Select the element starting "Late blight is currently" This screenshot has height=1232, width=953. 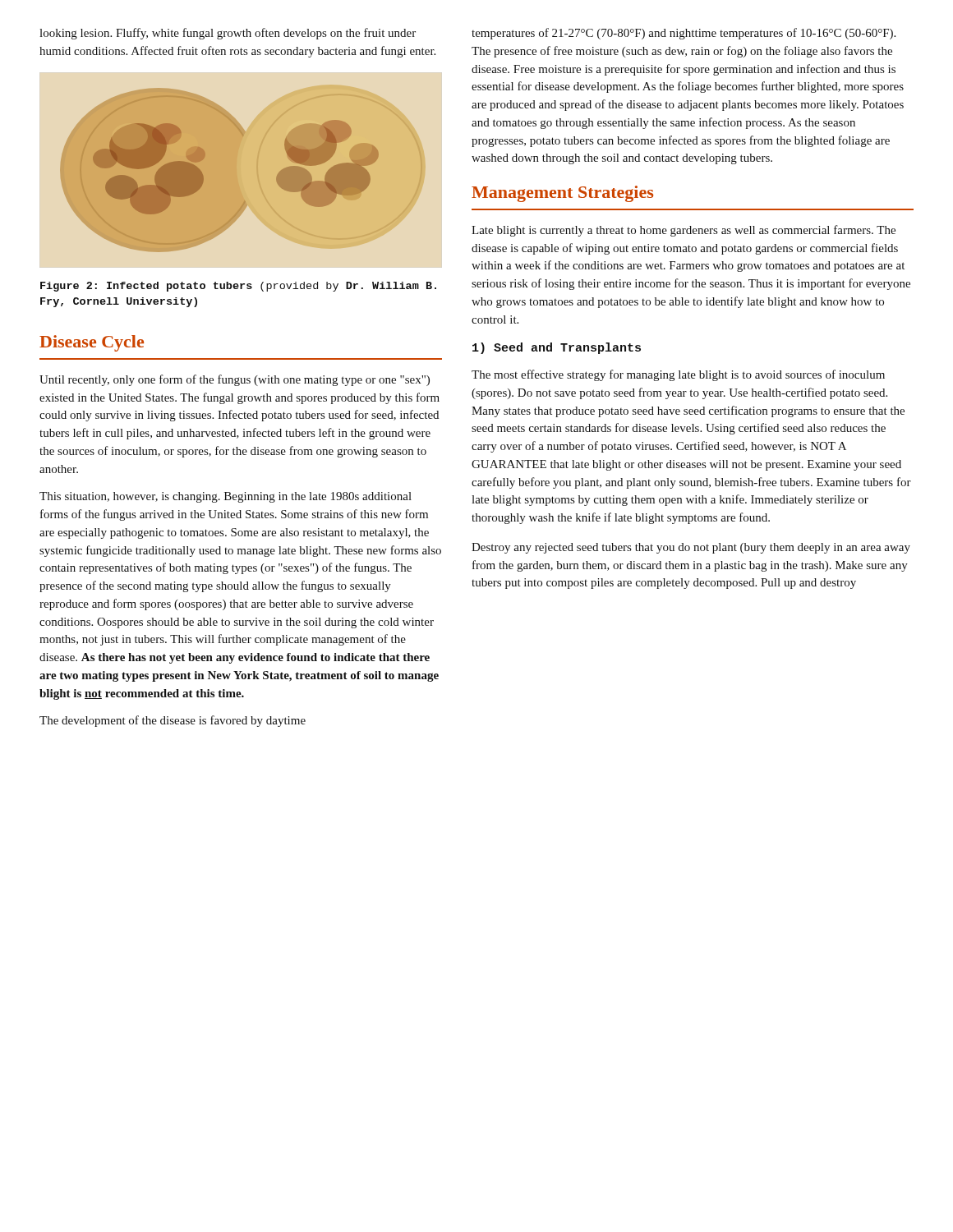pyautogui.click(x=693, y=275)
